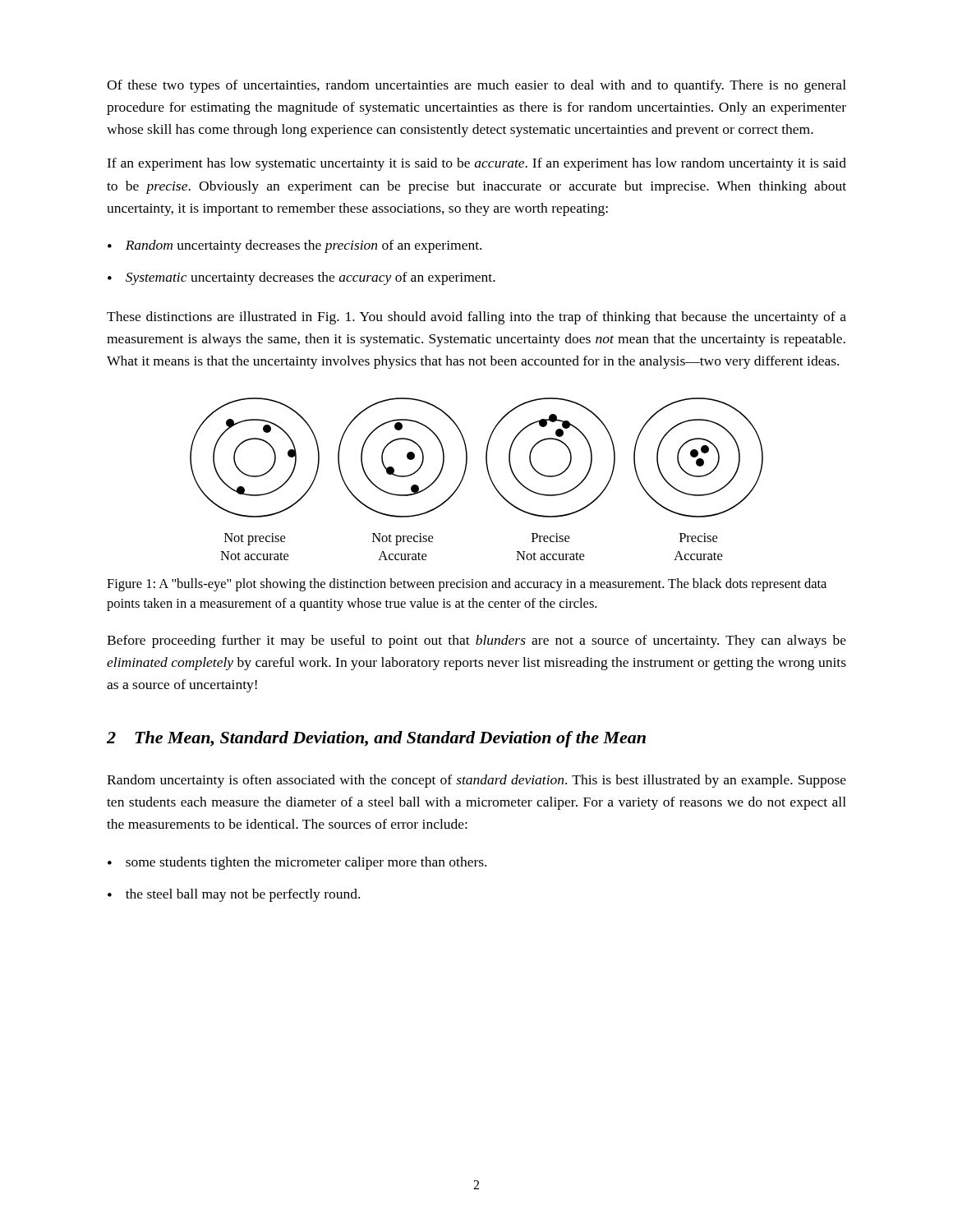Navigate to the block starting "• Random uncertainty decreases the precision of"
The width and height of the screenshot is (953, 1232).
[x=295, y=246]
